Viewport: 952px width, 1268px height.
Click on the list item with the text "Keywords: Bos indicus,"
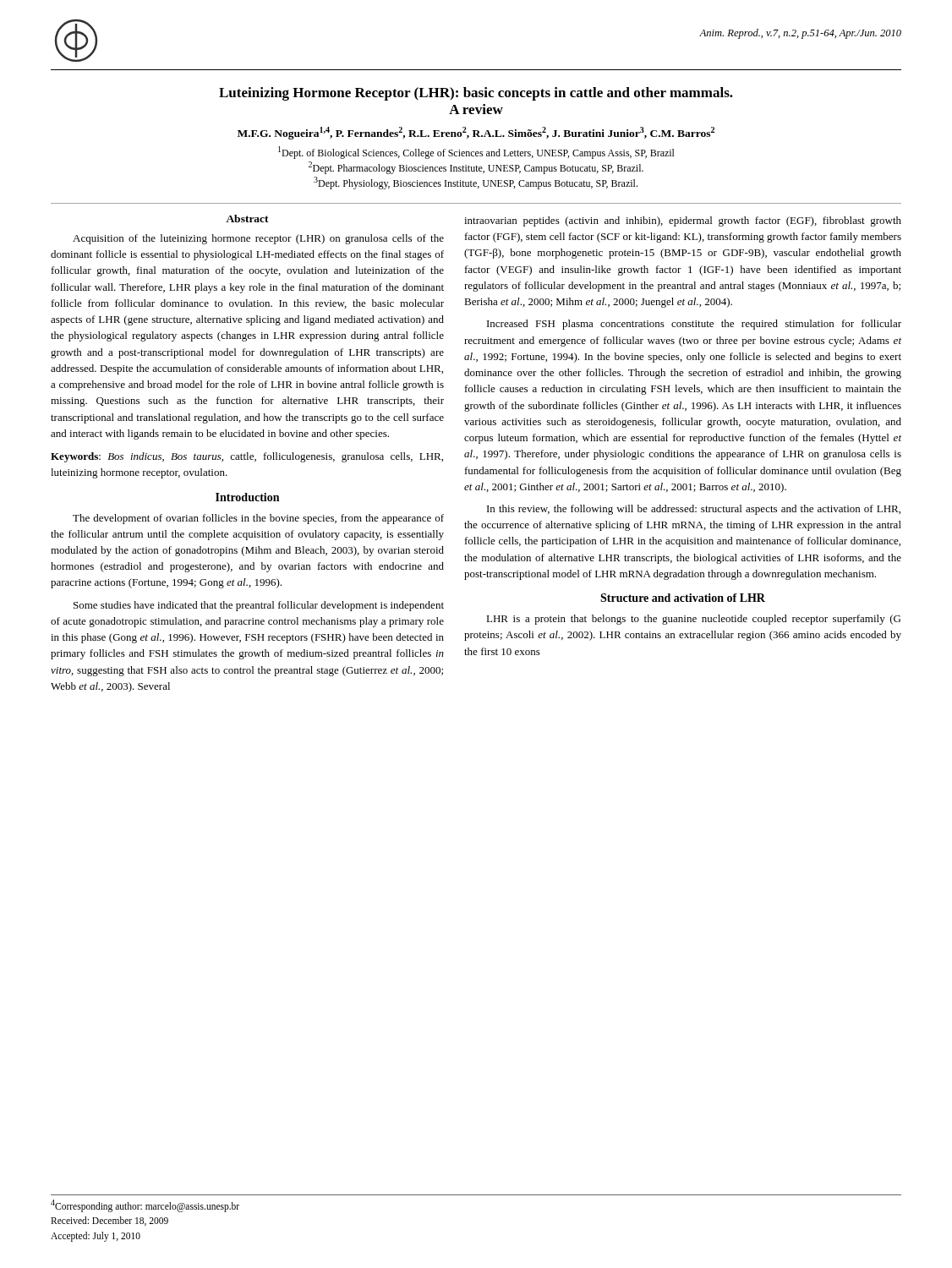(x=247, y=464)
